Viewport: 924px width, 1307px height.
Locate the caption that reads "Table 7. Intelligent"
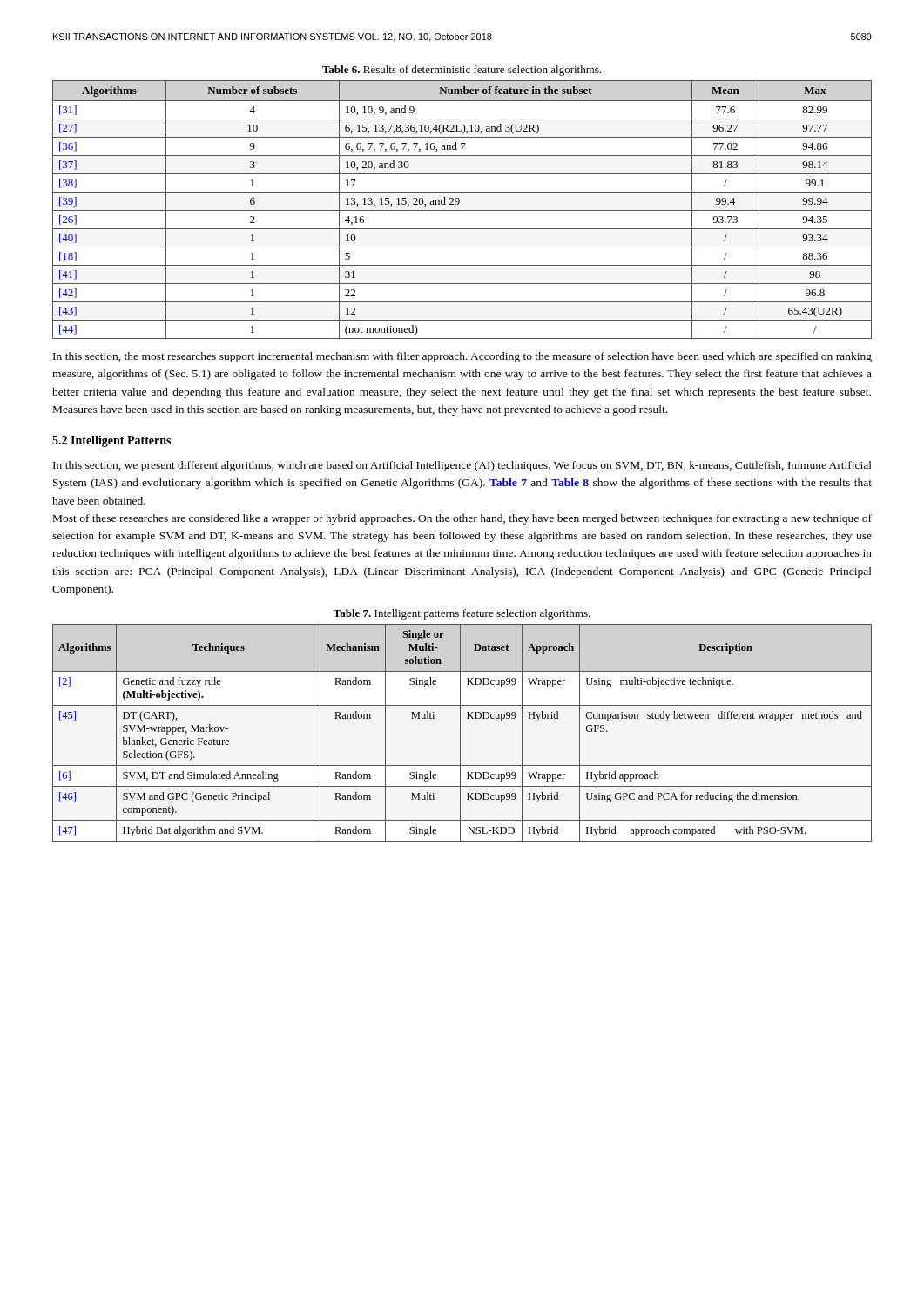[462, 613]
